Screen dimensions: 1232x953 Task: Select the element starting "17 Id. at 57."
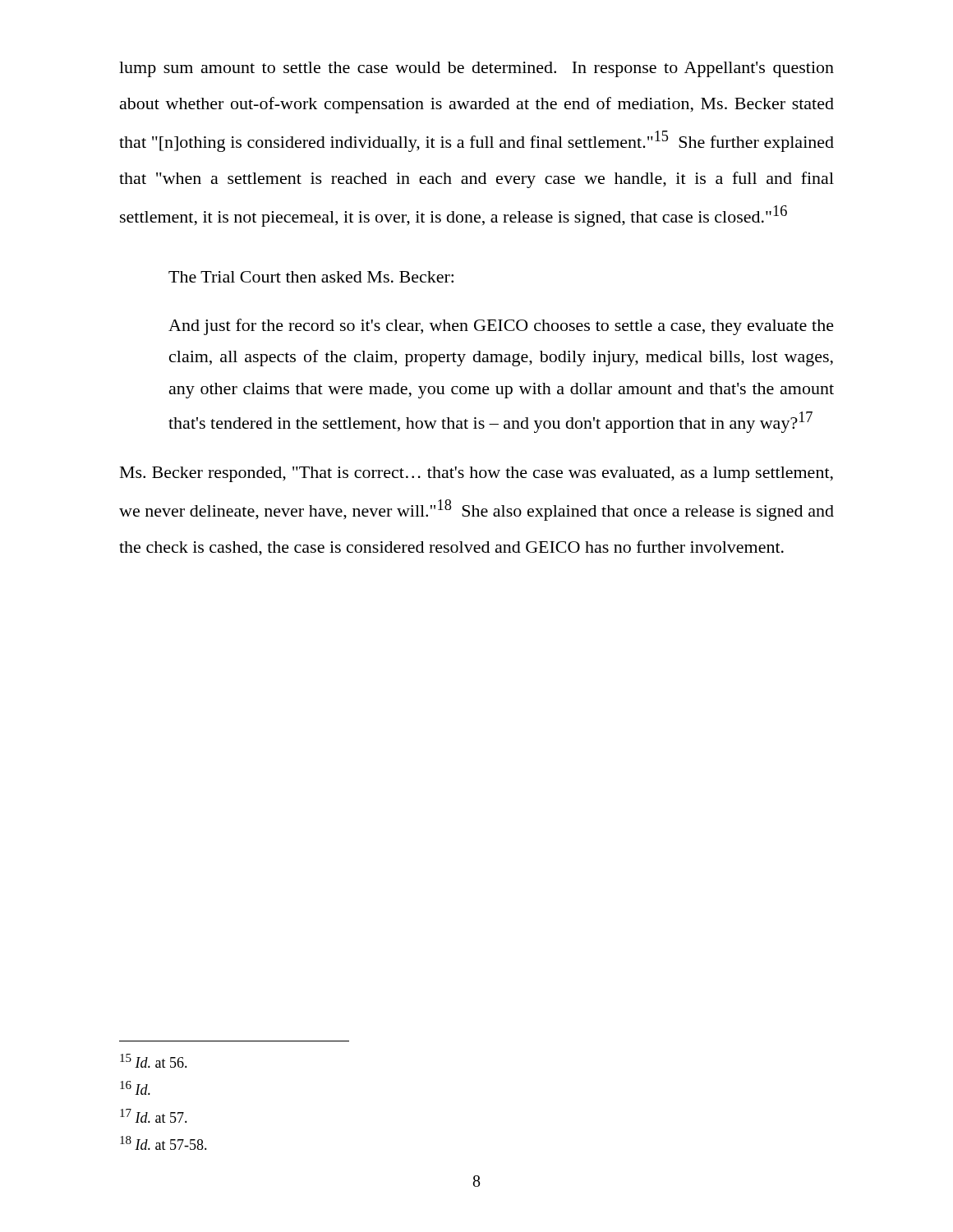(x=153, y=1116)
